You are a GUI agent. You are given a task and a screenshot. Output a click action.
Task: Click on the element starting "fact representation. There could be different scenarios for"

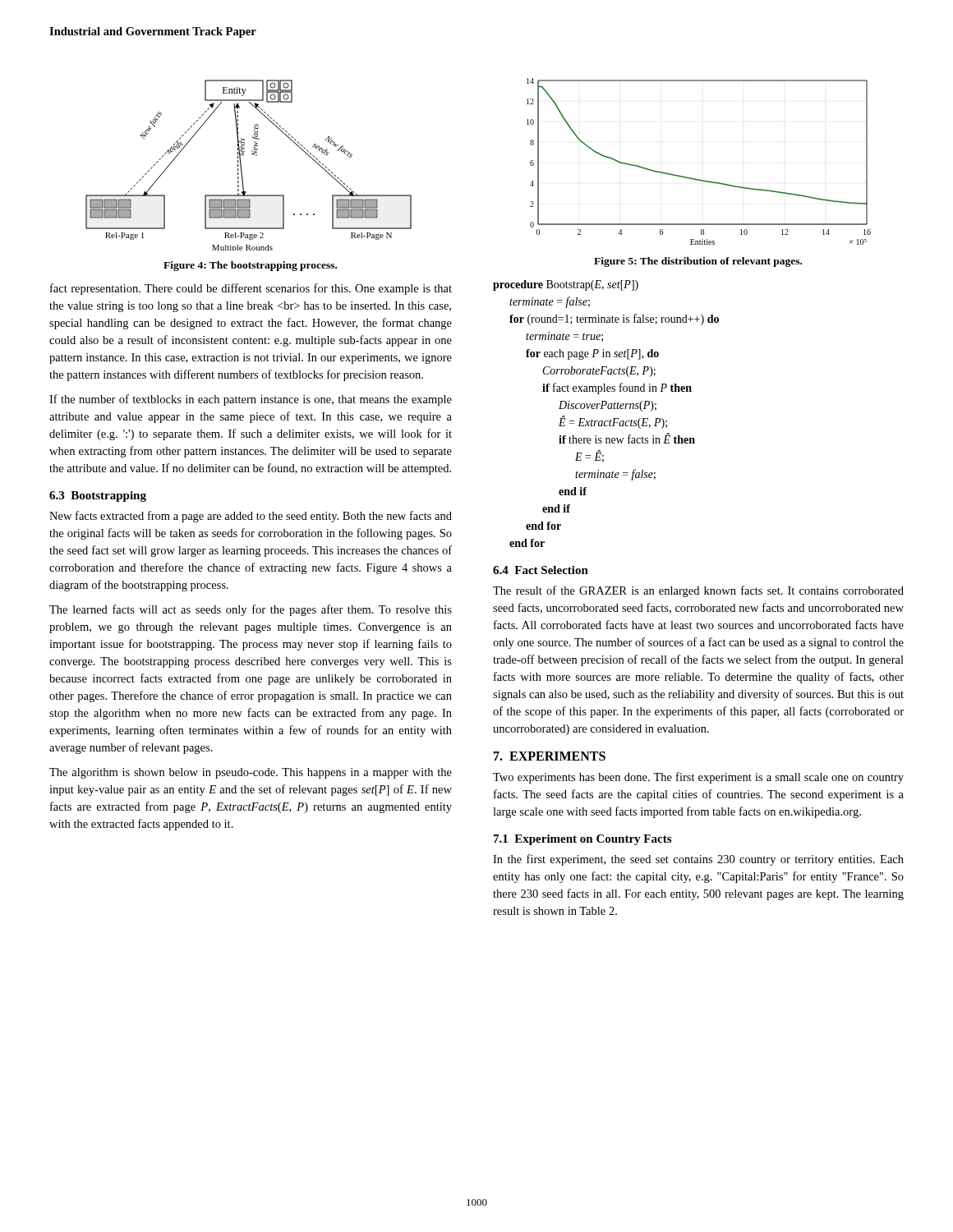pyautogui.click(x=251, y=331)
